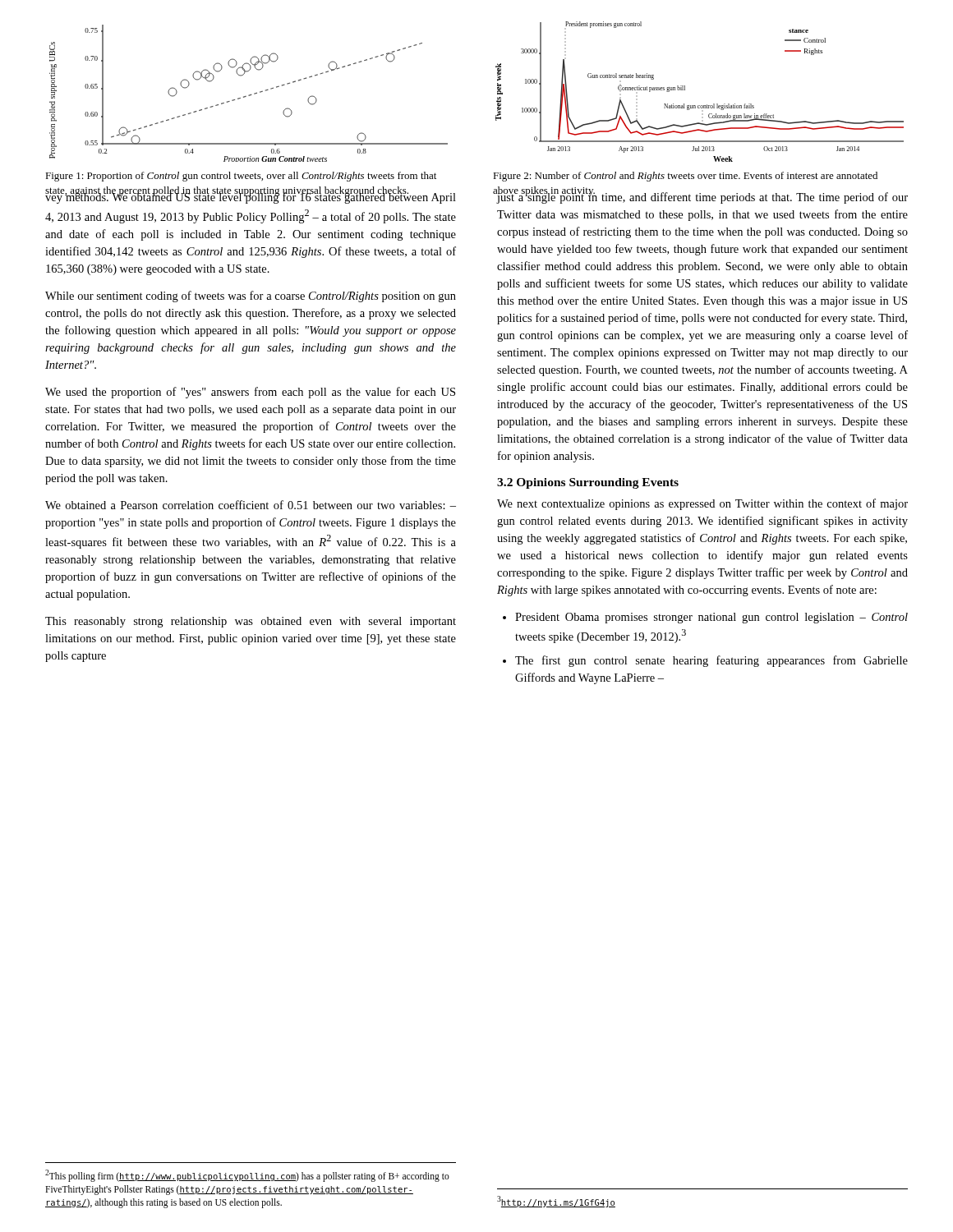The width and height of the screenshot is (953, 1232).
Task: Select the text starting "We obtained a Pearson correlation coefficient"
Action: coord(251,550)
